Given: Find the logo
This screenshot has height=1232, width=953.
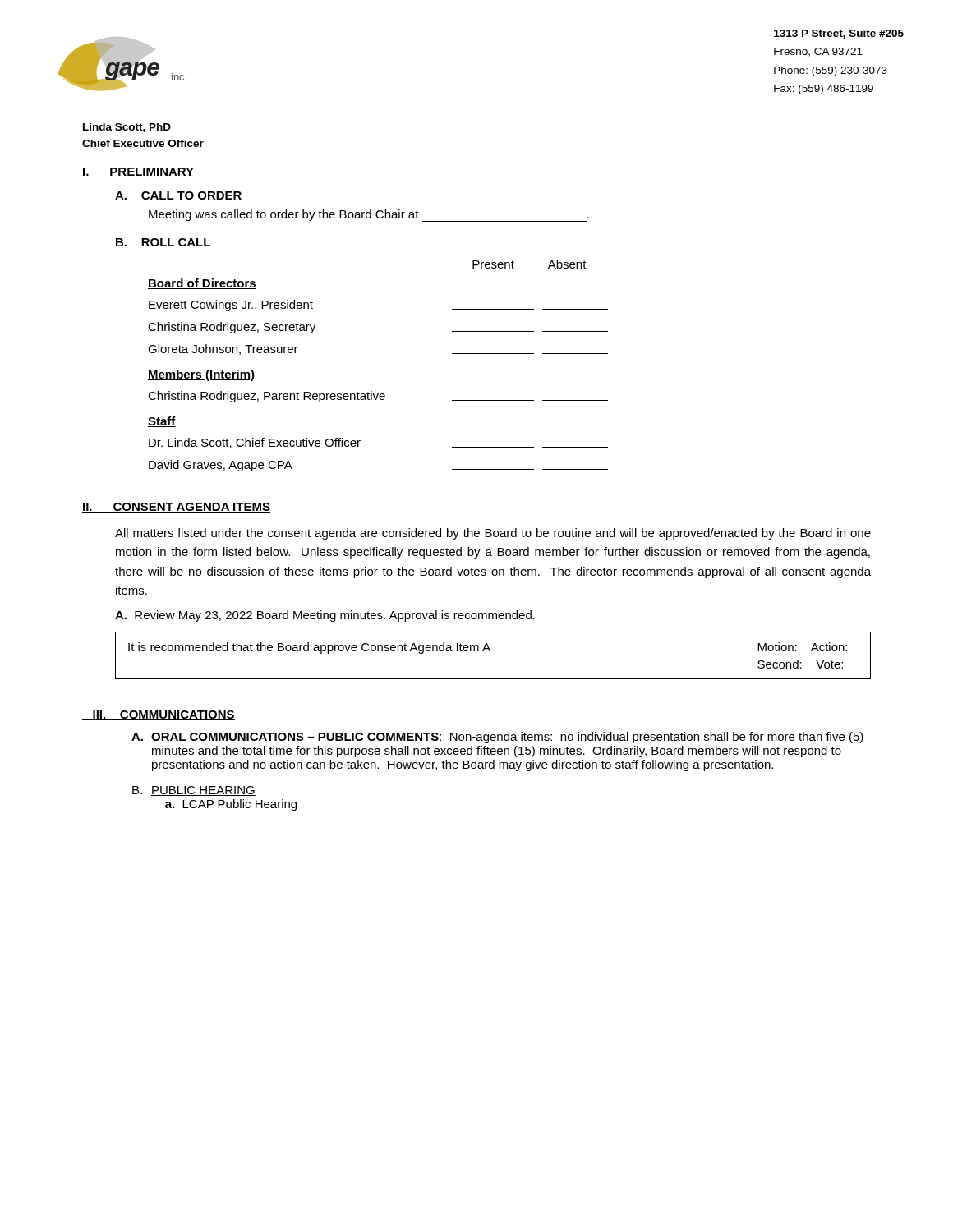Looking at the screenshot, I should (x=140, y=67).
